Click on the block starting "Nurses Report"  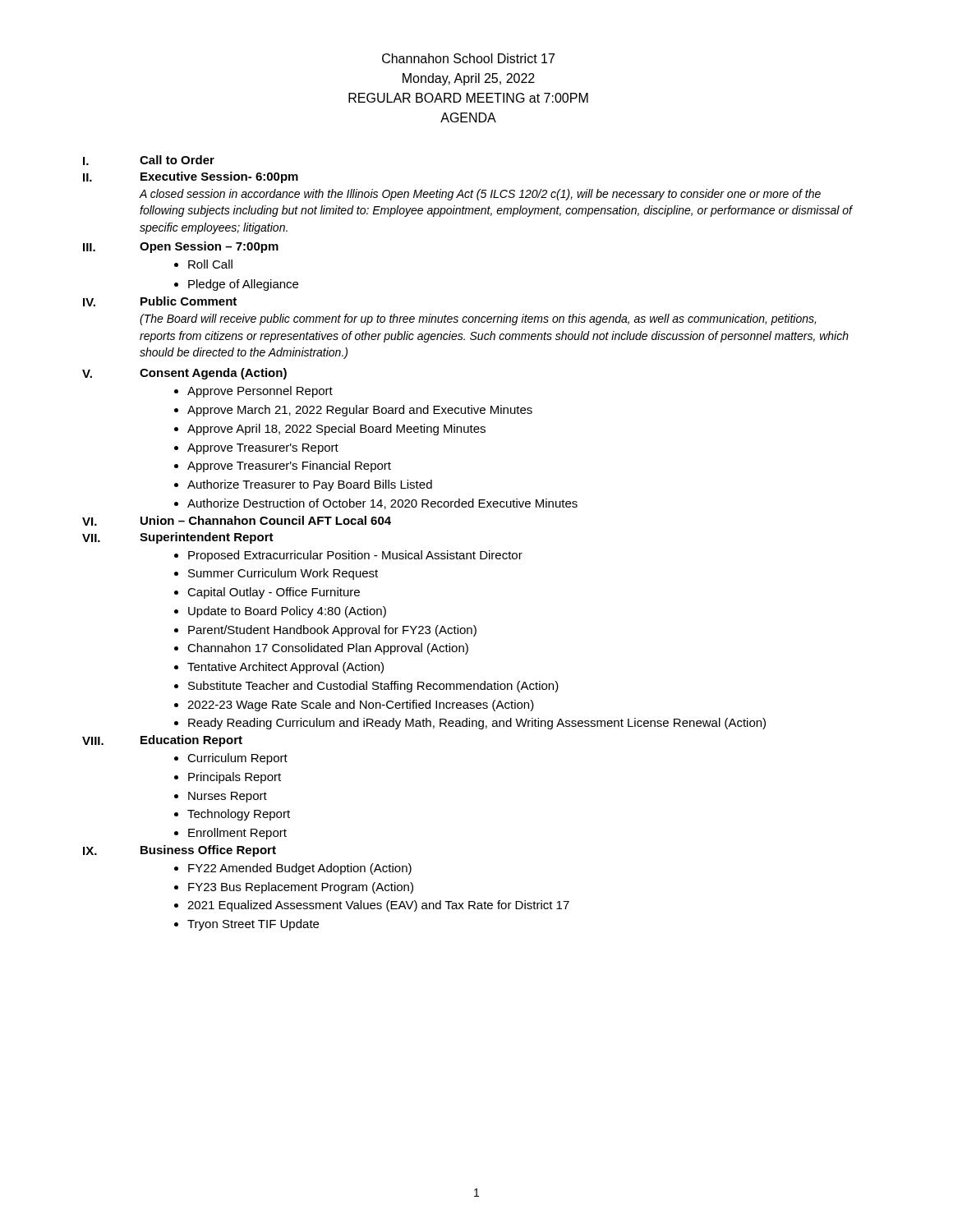tap(221, 797)
